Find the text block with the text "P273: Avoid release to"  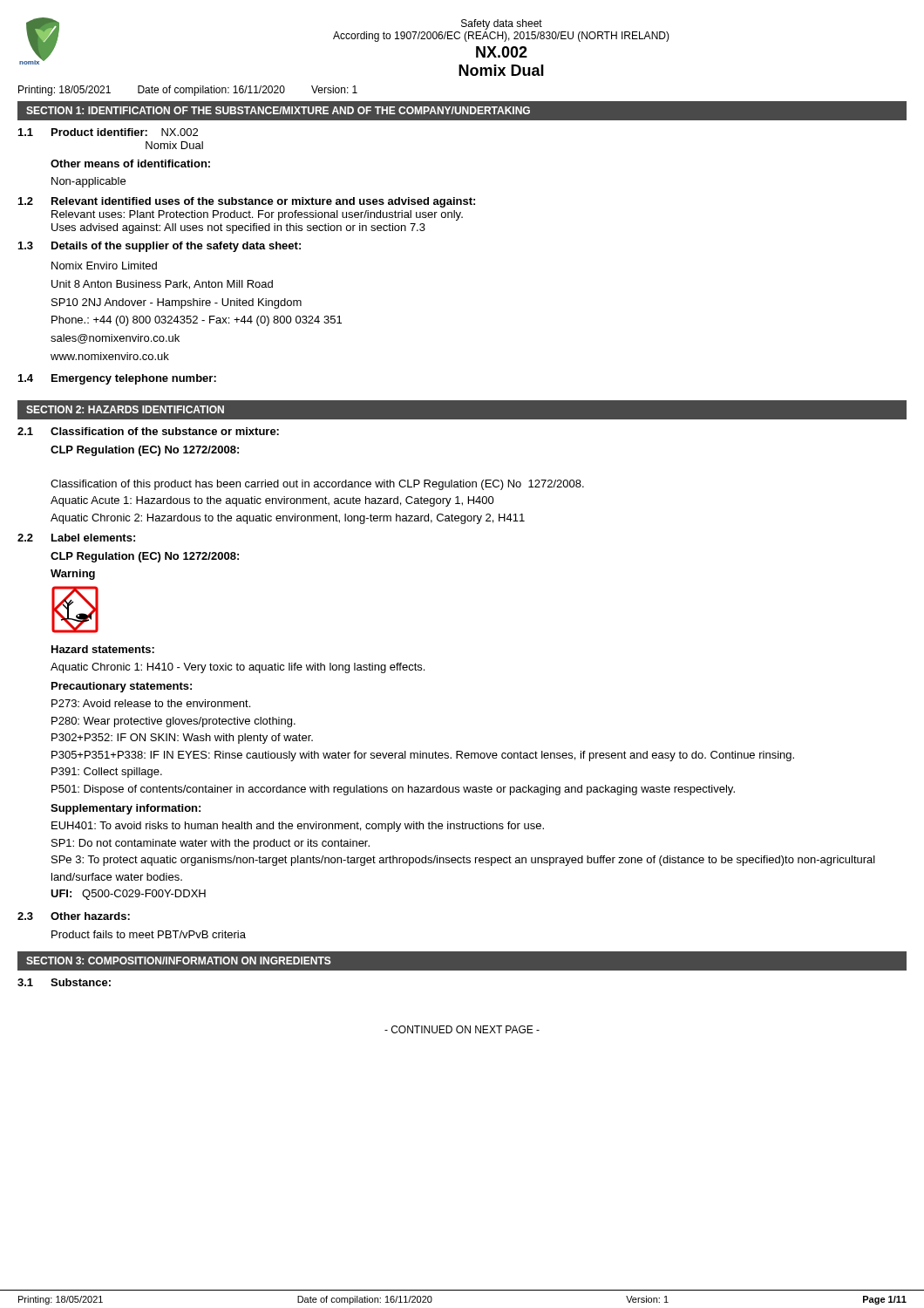tap(423, 746)
